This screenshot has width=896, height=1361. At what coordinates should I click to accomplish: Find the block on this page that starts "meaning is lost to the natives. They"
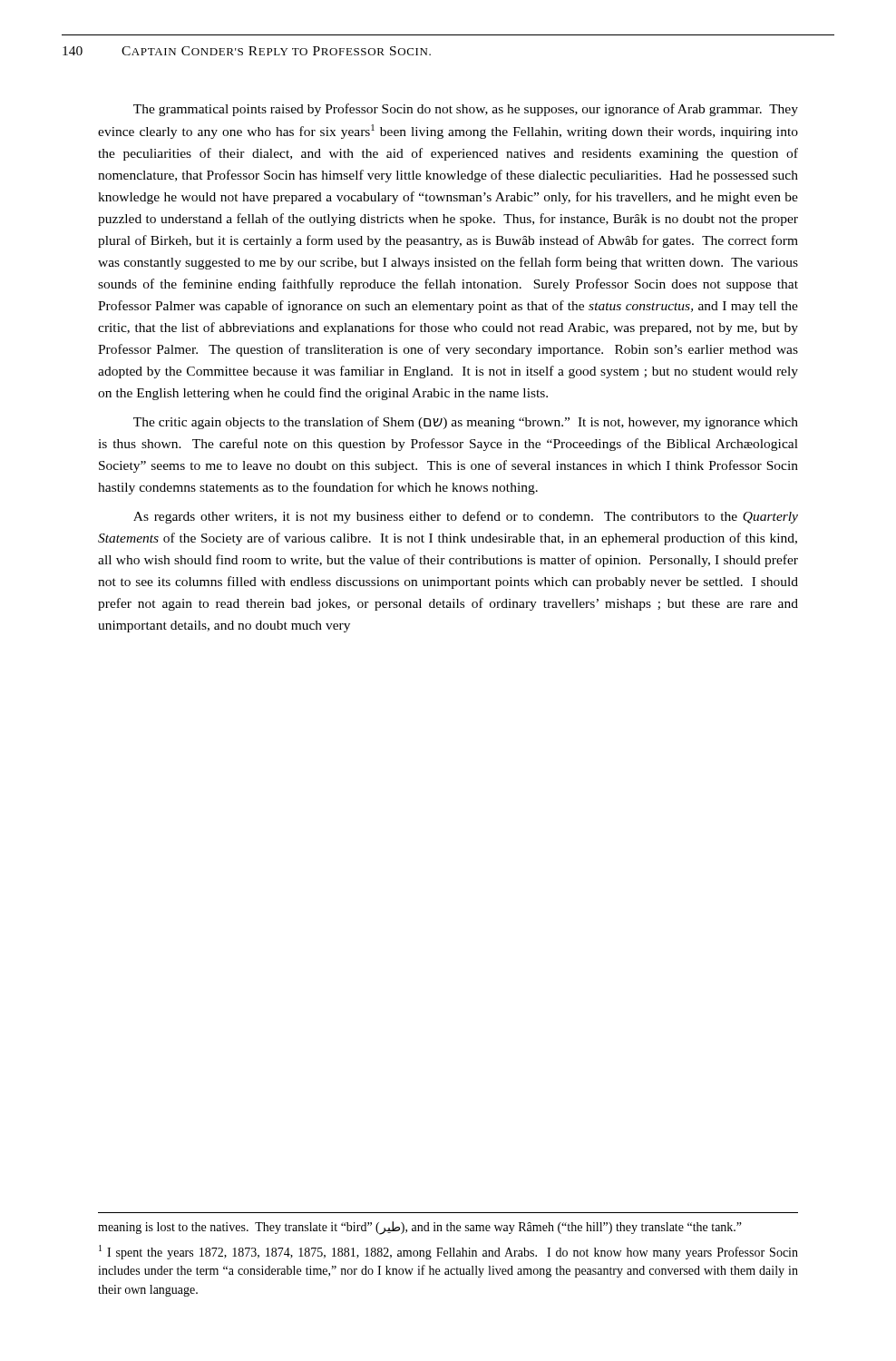click(x=420, y=1227)
